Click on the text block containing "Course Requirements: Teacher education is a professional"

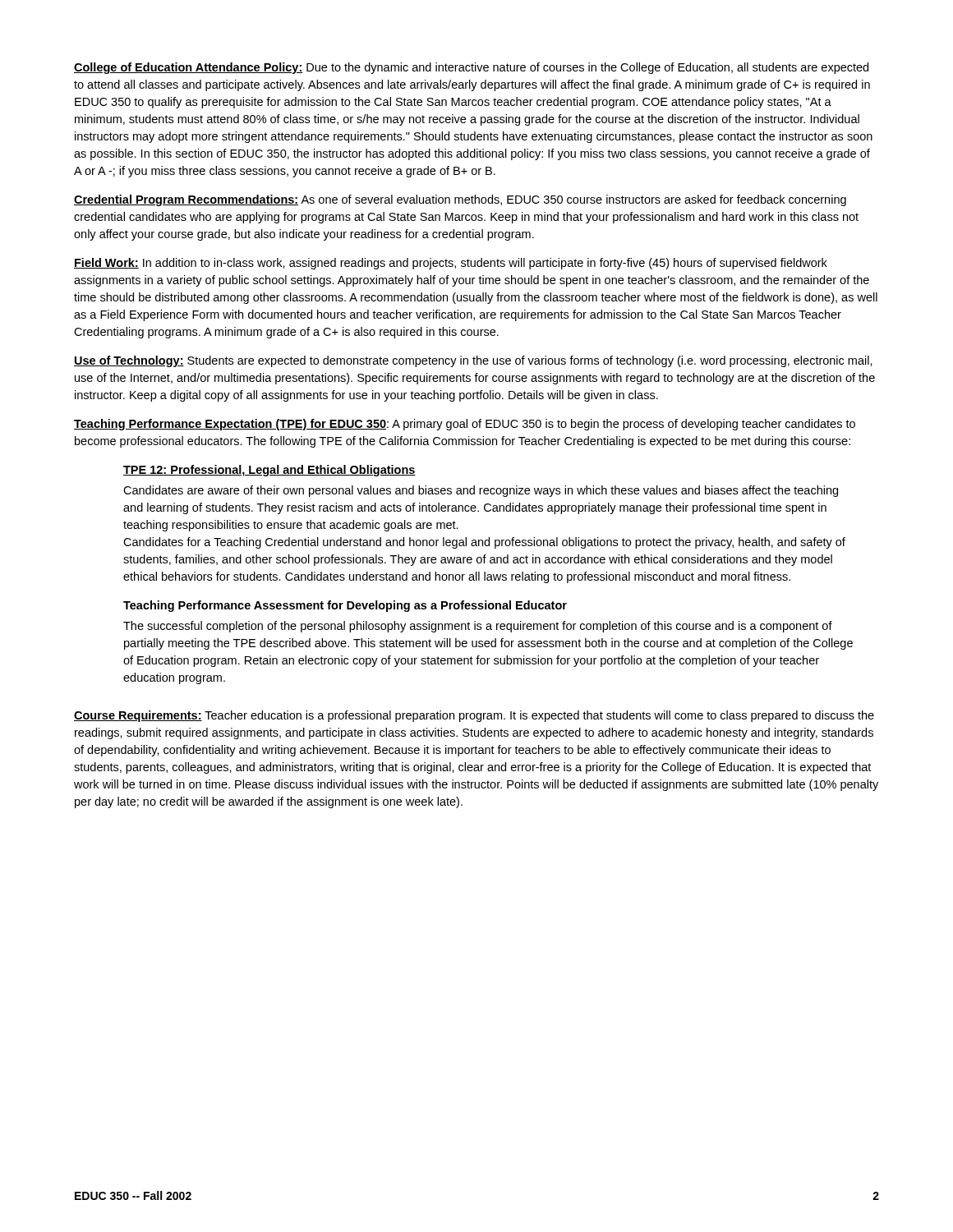pyautogui.click(x=476, y=758)
